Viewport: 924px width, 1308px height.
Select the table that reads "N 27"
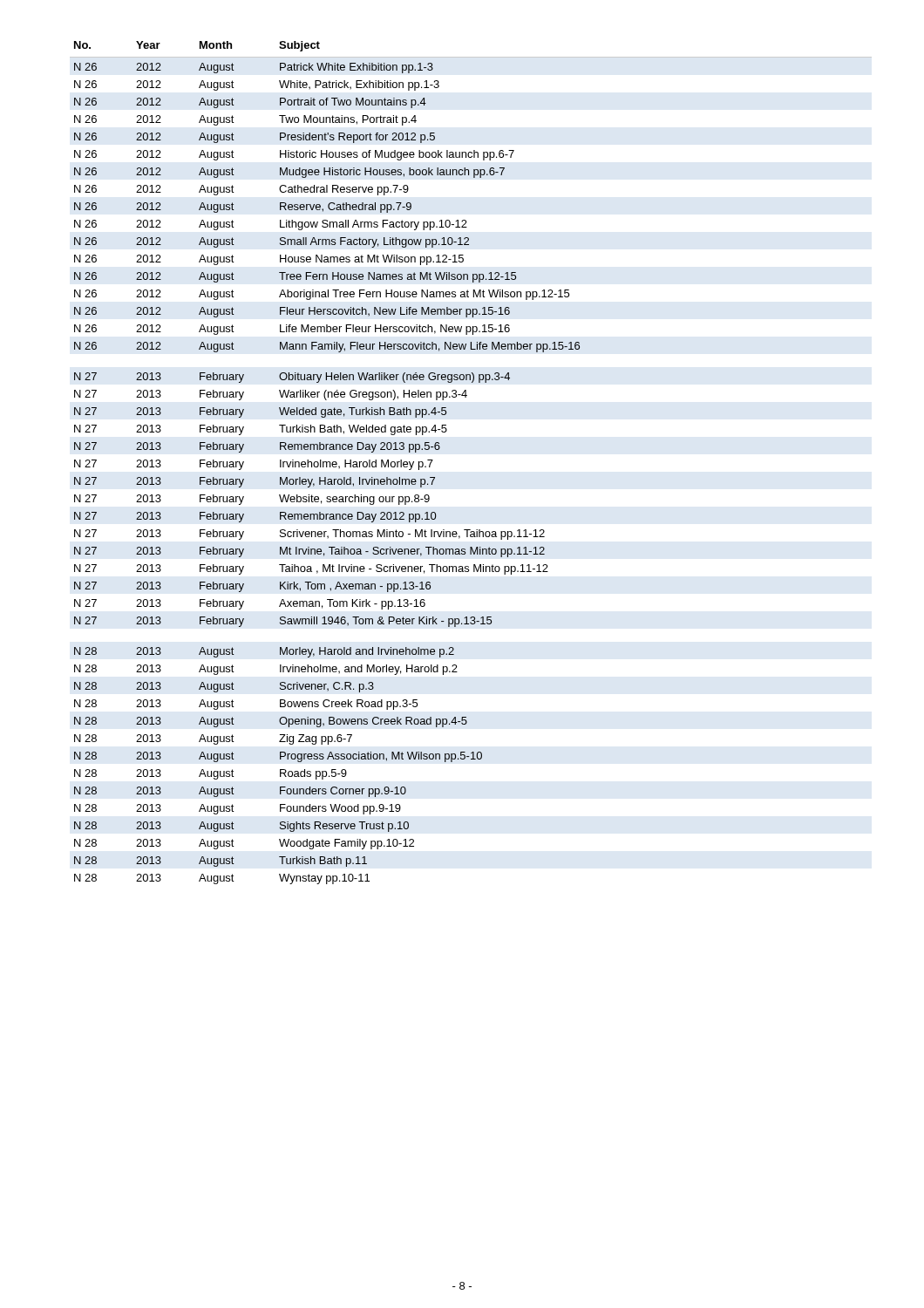tap(471, 467)
